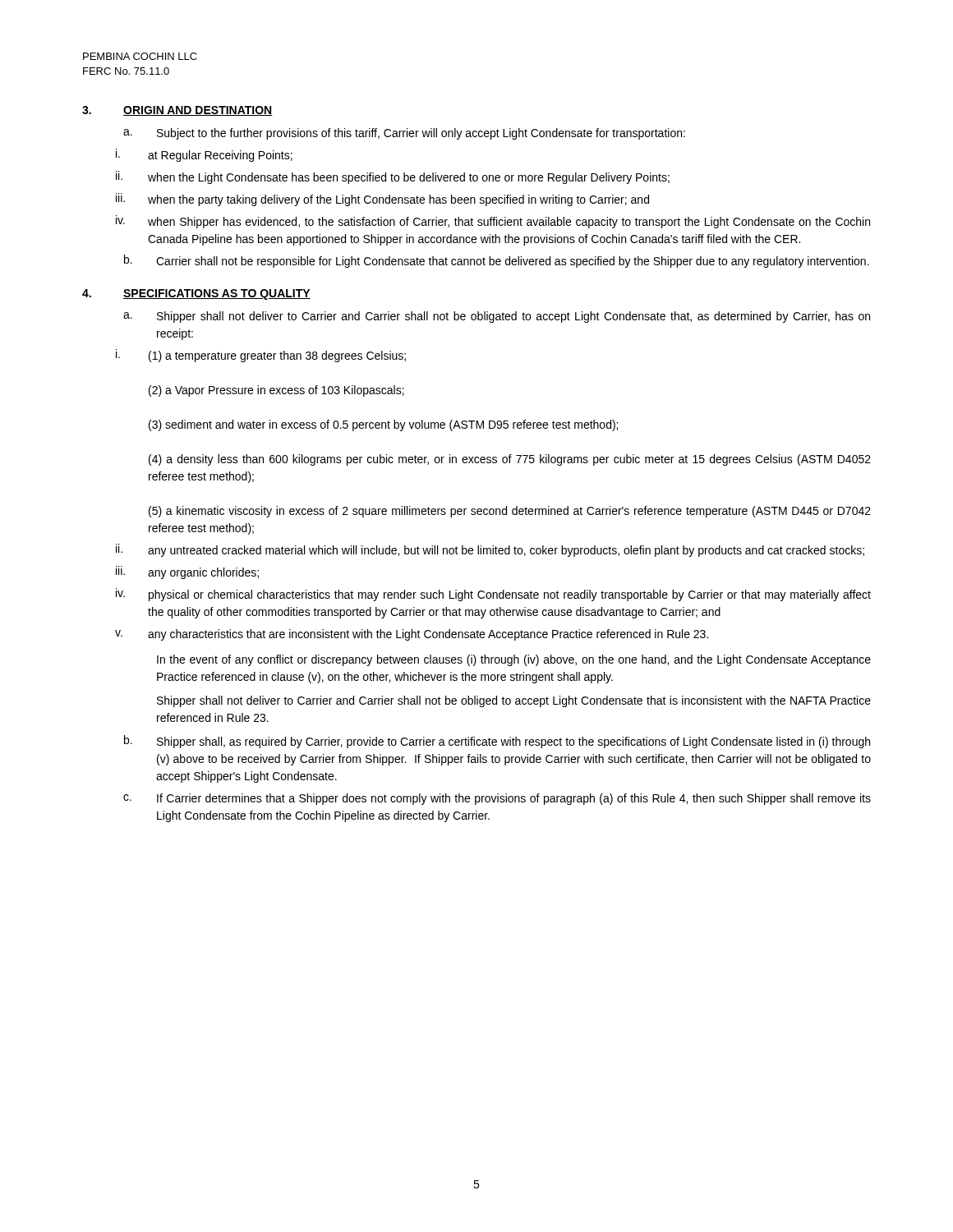Select the block starting "iv. when Shipper"

tap(493, 231)
